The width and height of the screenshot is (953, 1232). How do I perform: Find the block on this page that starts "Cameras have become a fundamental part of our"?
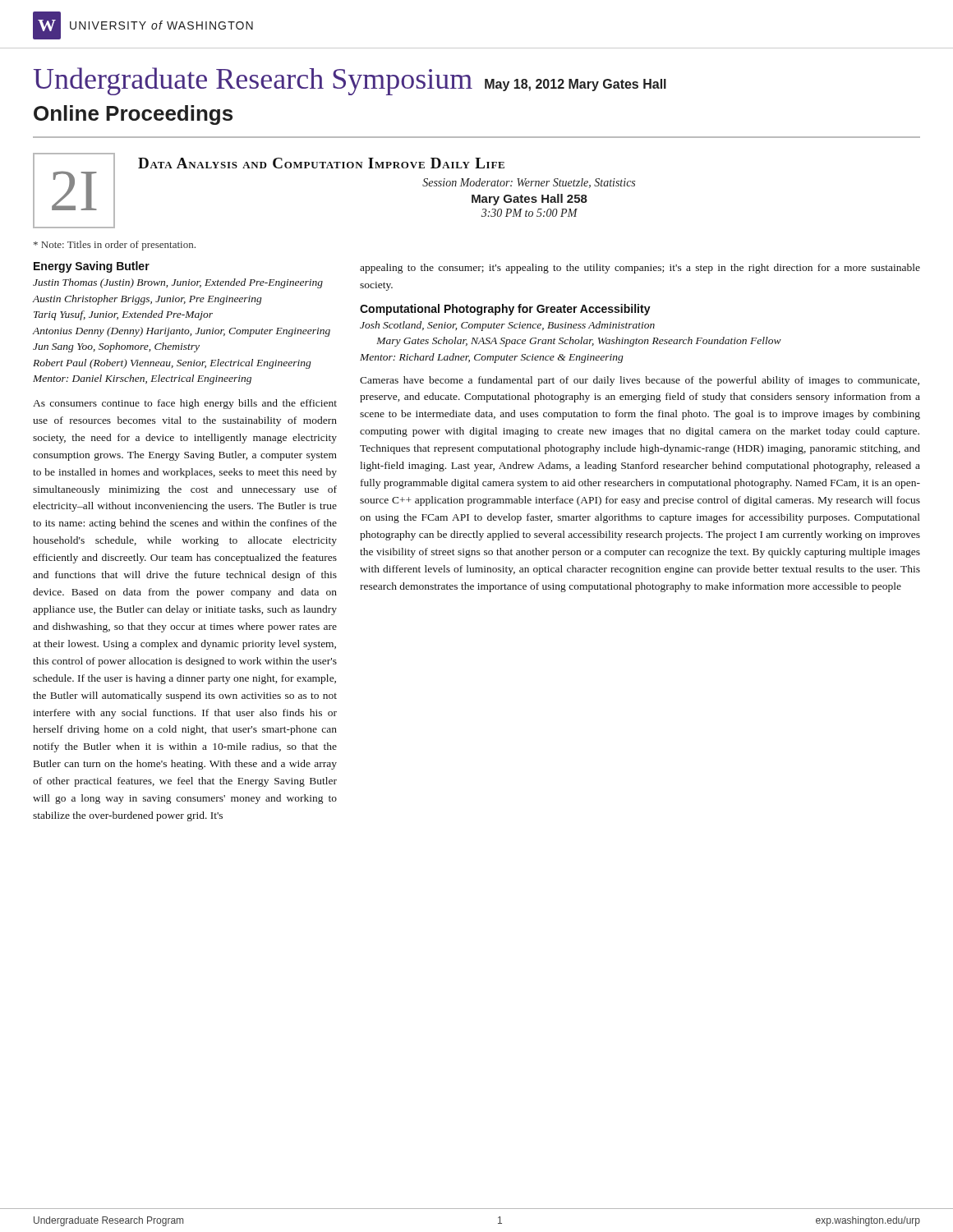pyautogui.click(x=640, y=483)
